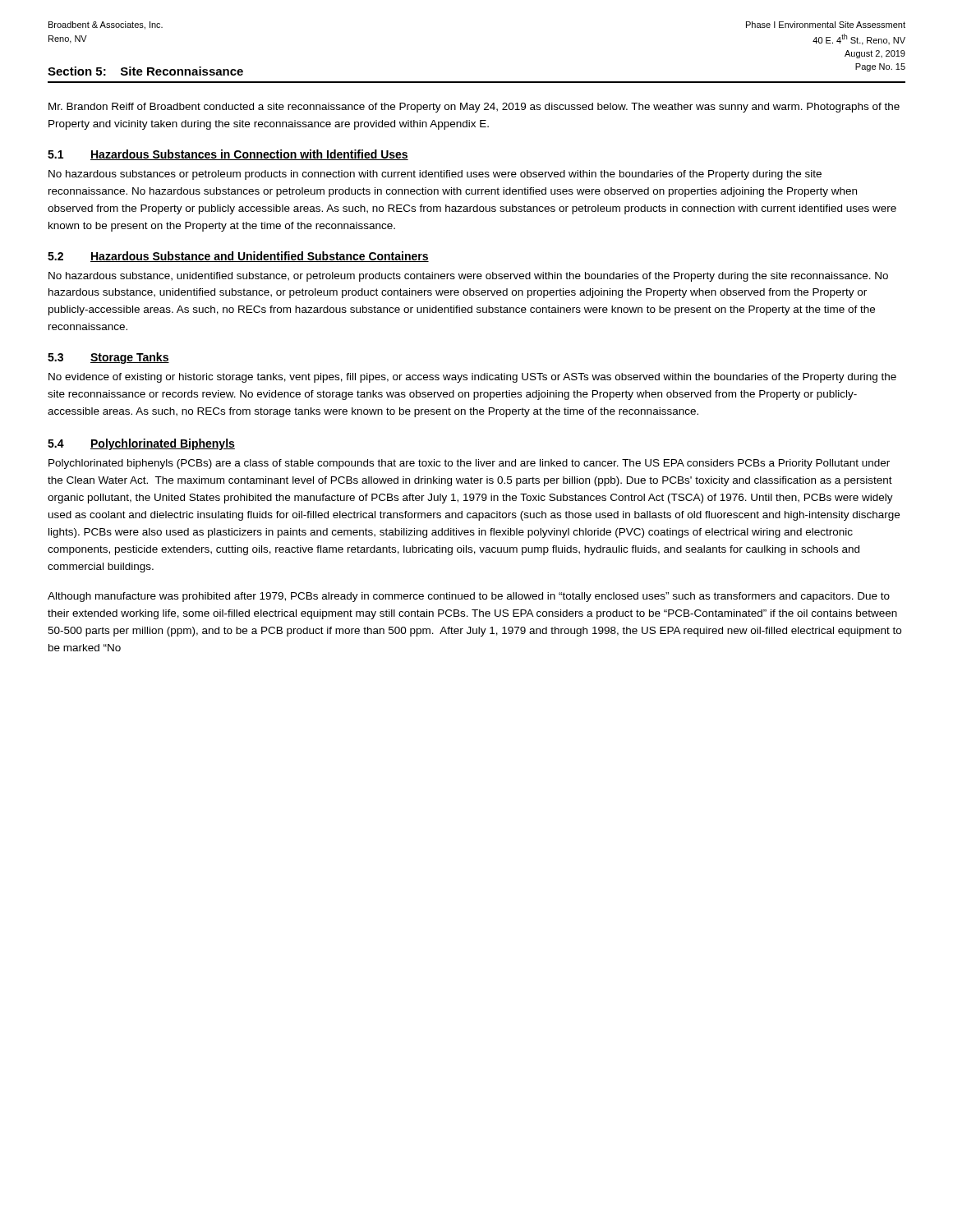Locate the element starting "5.4 Polychlorinated Biphenyls"
The width and height of the screenshot is (953, 1232).
141,444
